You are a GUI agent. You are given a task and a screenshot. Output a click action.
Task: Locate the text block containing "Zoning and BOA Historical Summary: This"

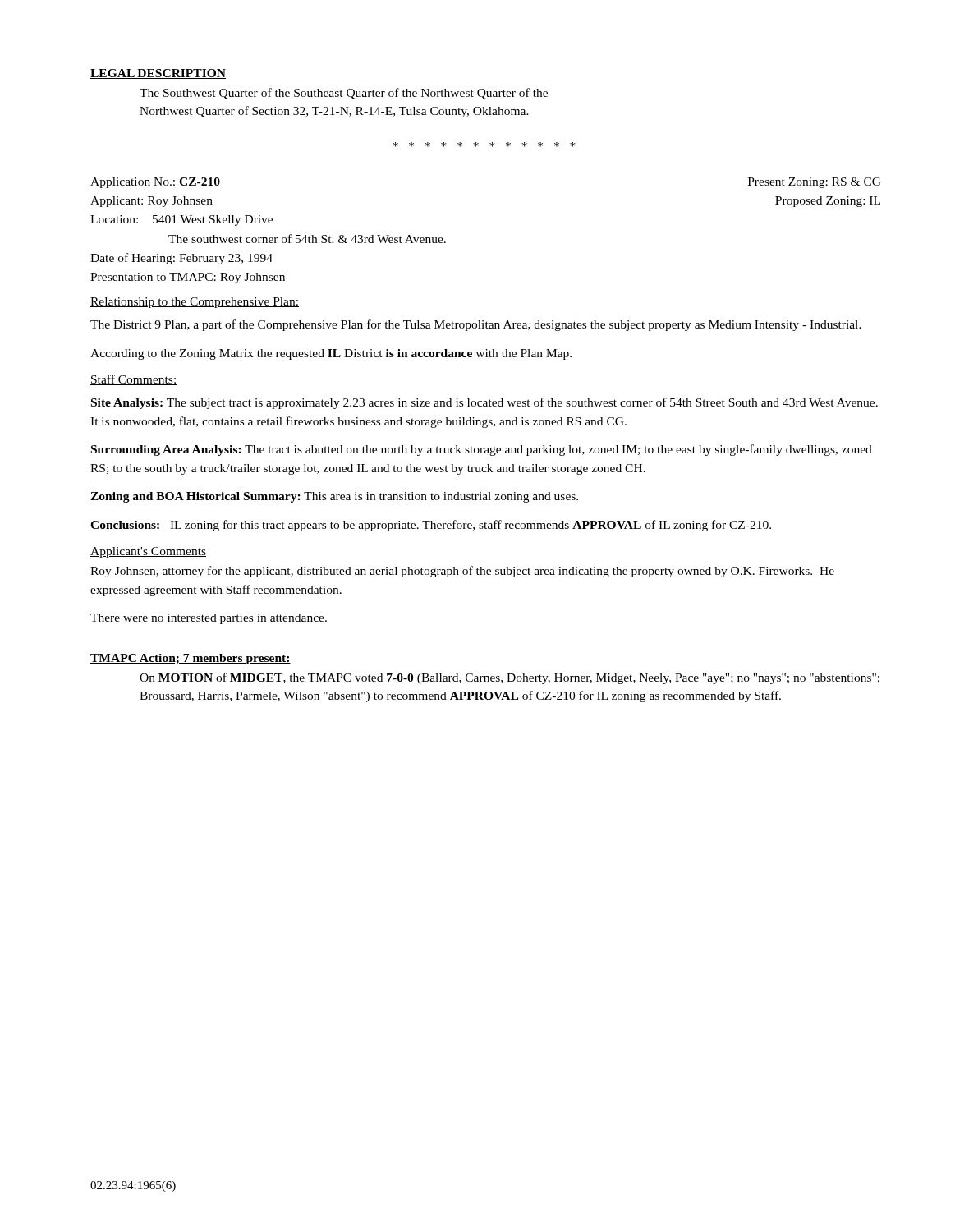click(x=335, y=496)
